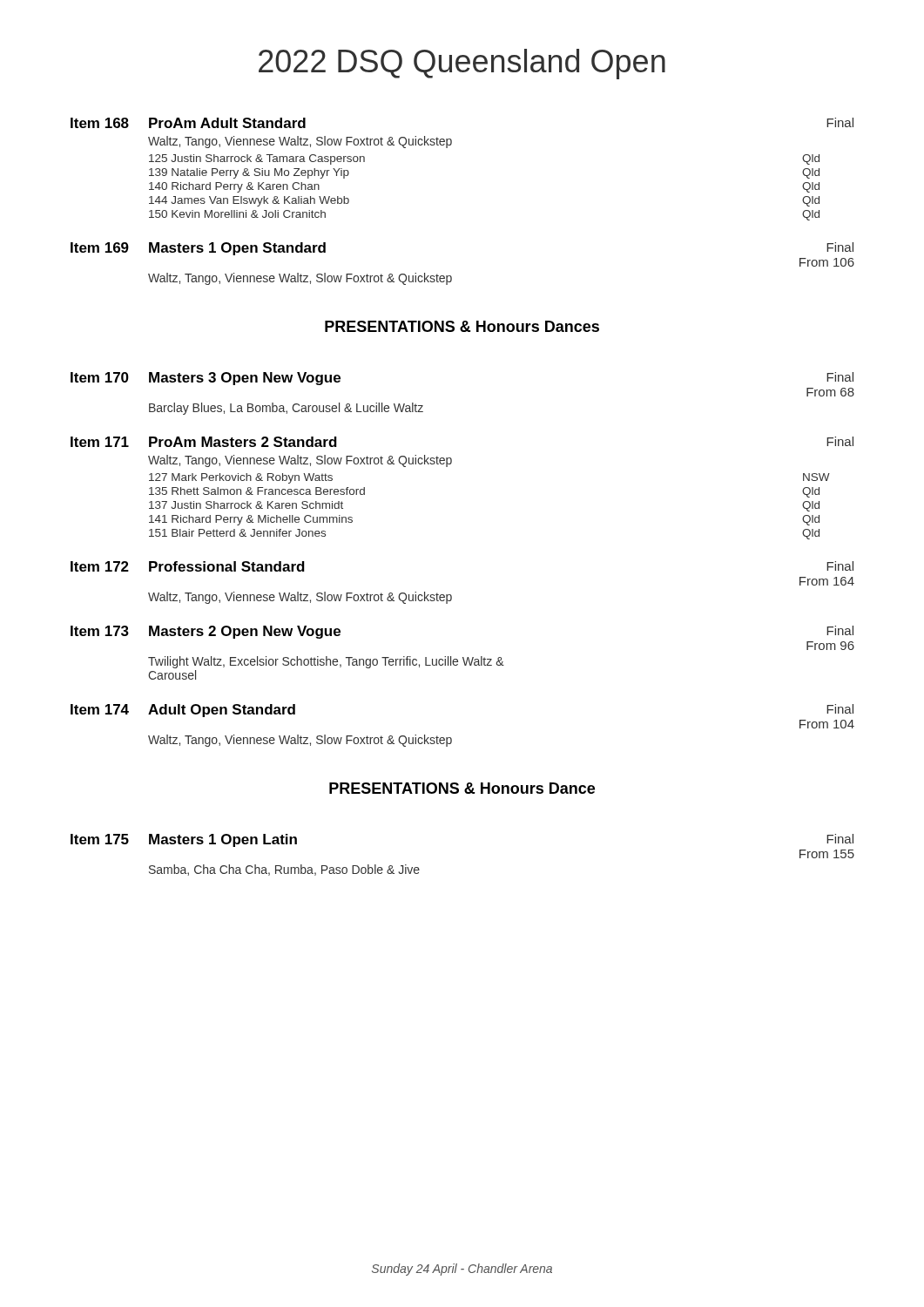Locate the text block with the text "Item 173 Masters 2"
The image size is (924, 1307).
pos(462,653)
